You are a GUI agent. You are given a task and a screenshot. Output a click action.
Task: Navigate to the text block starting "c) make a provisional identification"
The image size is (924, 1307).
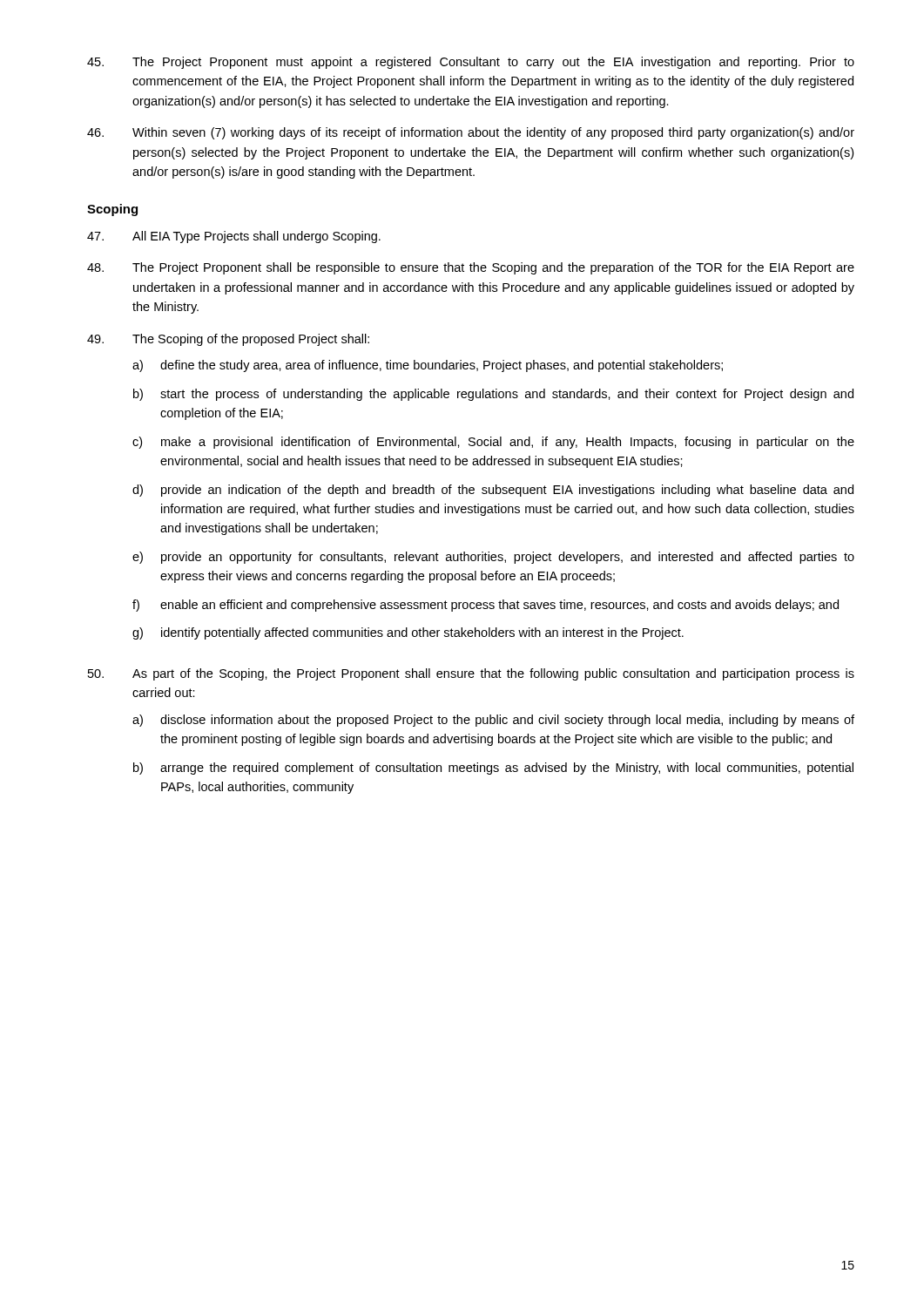pyautogui.click(x=493, y=451)
